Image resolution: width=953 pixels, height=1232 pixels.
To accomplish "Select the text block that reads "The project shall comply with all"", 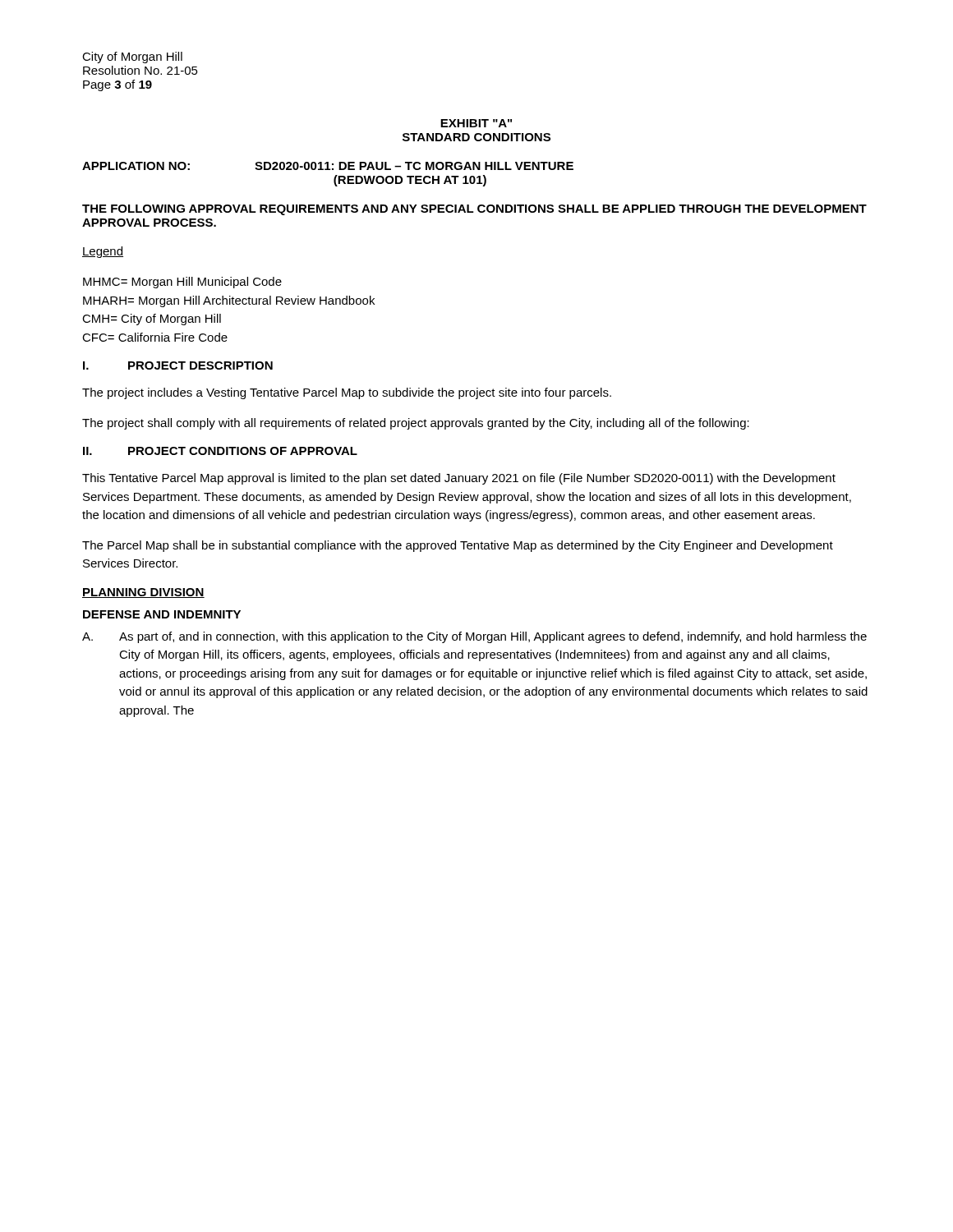I will pyautogui.click(x=416, y=422).
